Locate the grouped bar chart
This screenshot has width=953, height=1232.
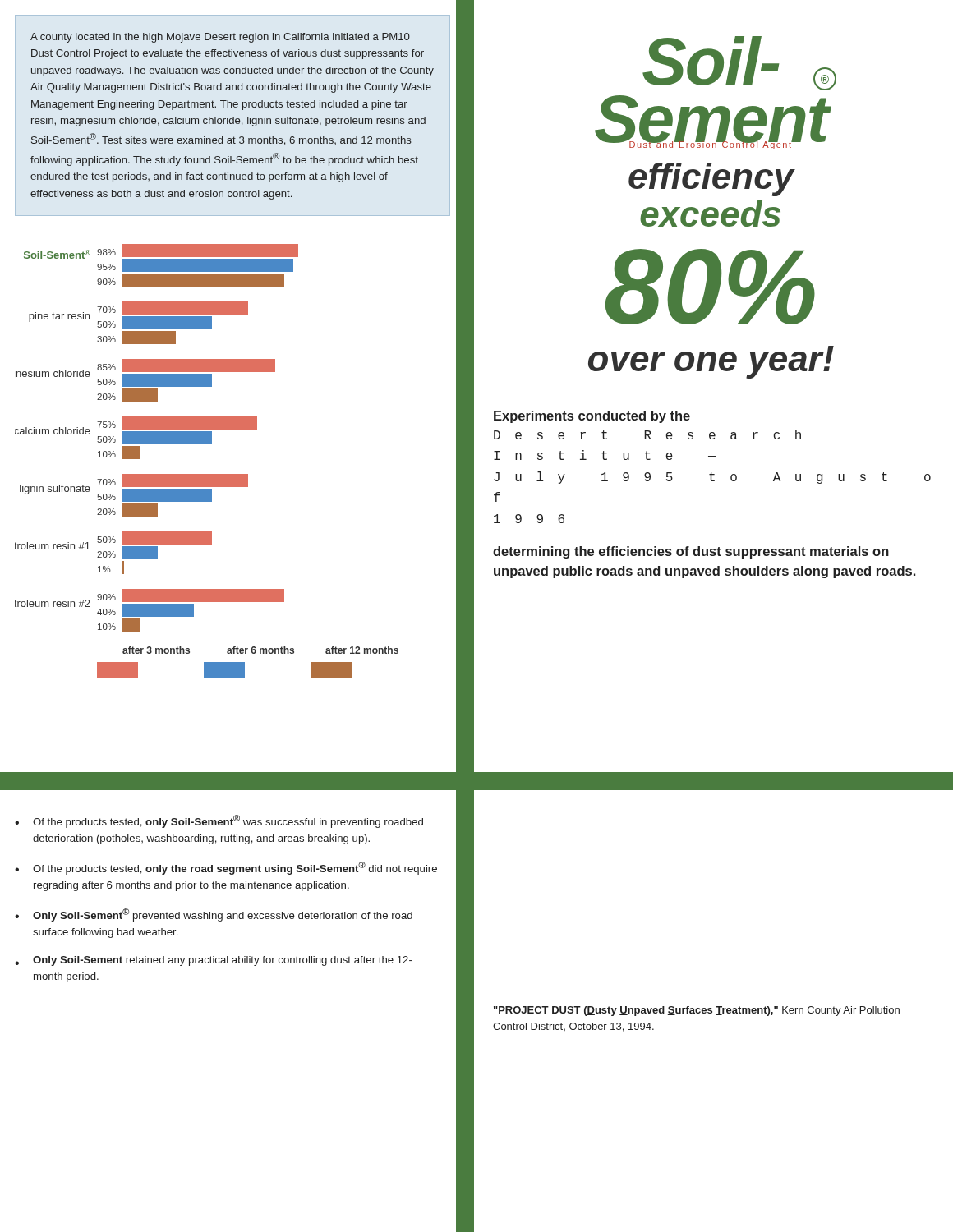pyautogui.click(x=232, y=475)
